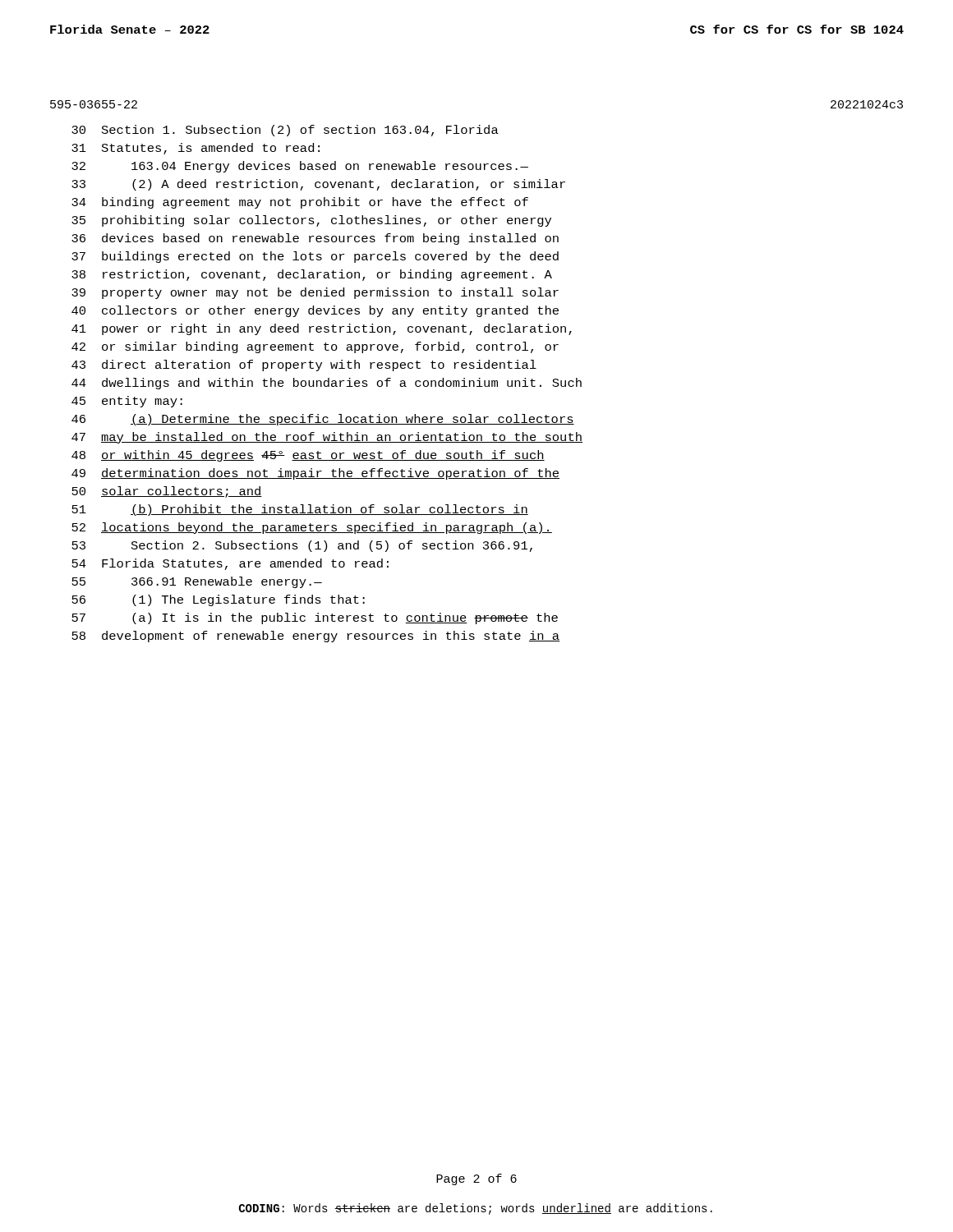This screenshot has width=953, height=1232.
Task: Find the block on this page that starts "56 (1) The"
Action: point(218,600)
